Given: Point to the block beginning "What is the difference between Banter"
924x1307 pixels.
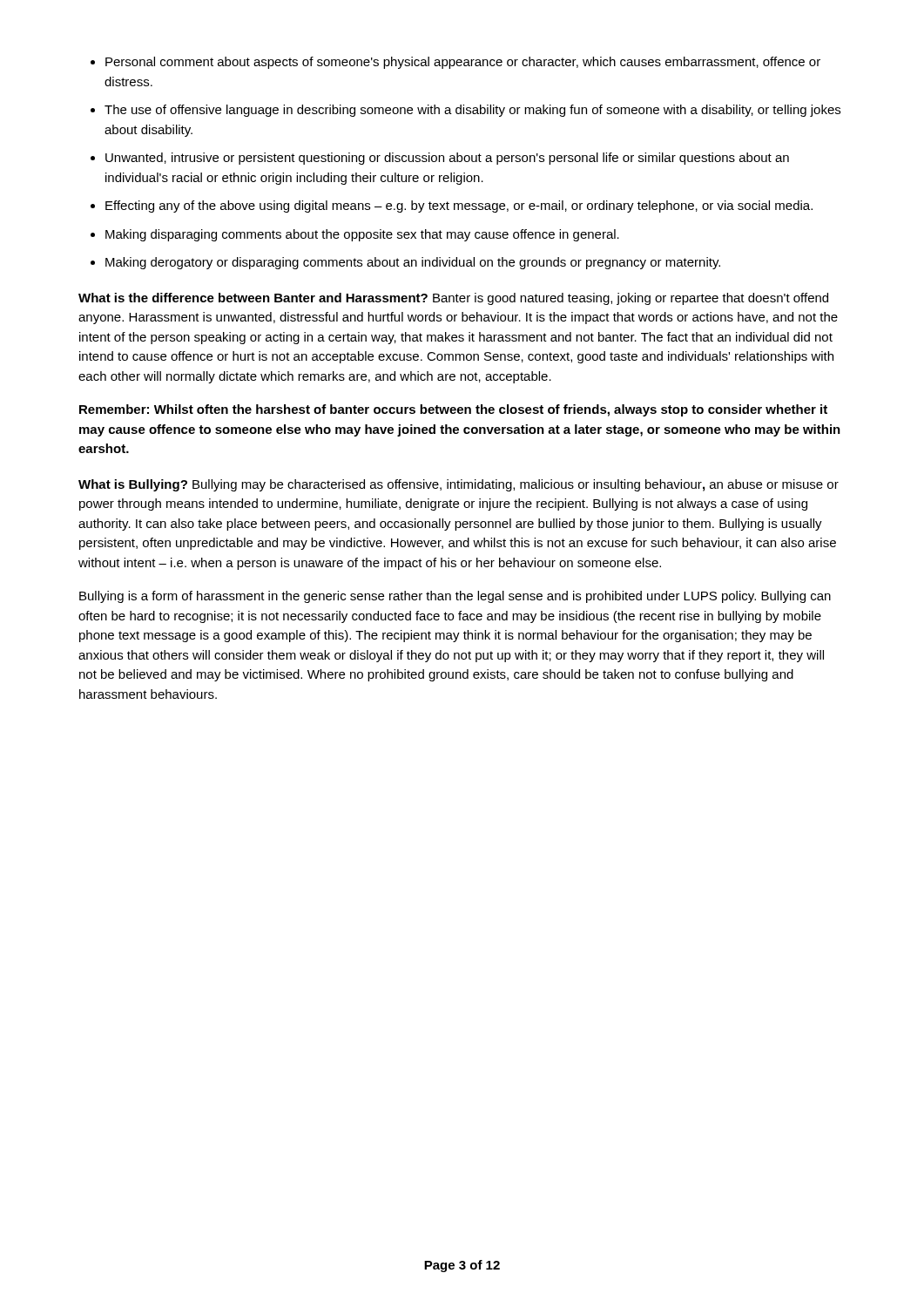Looking at the screenshot, I should coord(458,336).
